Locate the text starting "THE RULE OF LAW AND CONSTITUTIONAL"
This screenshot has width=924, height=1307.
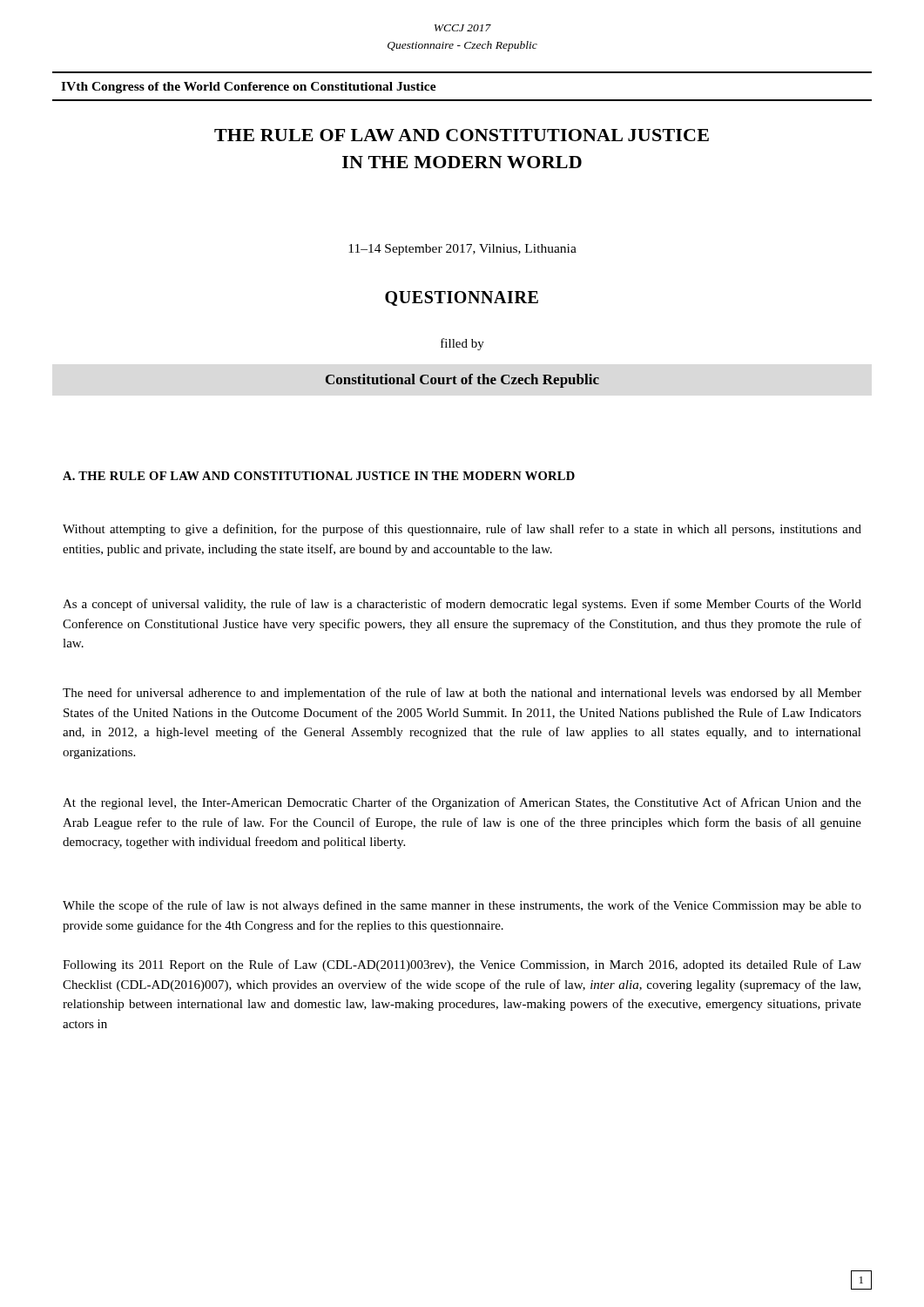[462, 149]
